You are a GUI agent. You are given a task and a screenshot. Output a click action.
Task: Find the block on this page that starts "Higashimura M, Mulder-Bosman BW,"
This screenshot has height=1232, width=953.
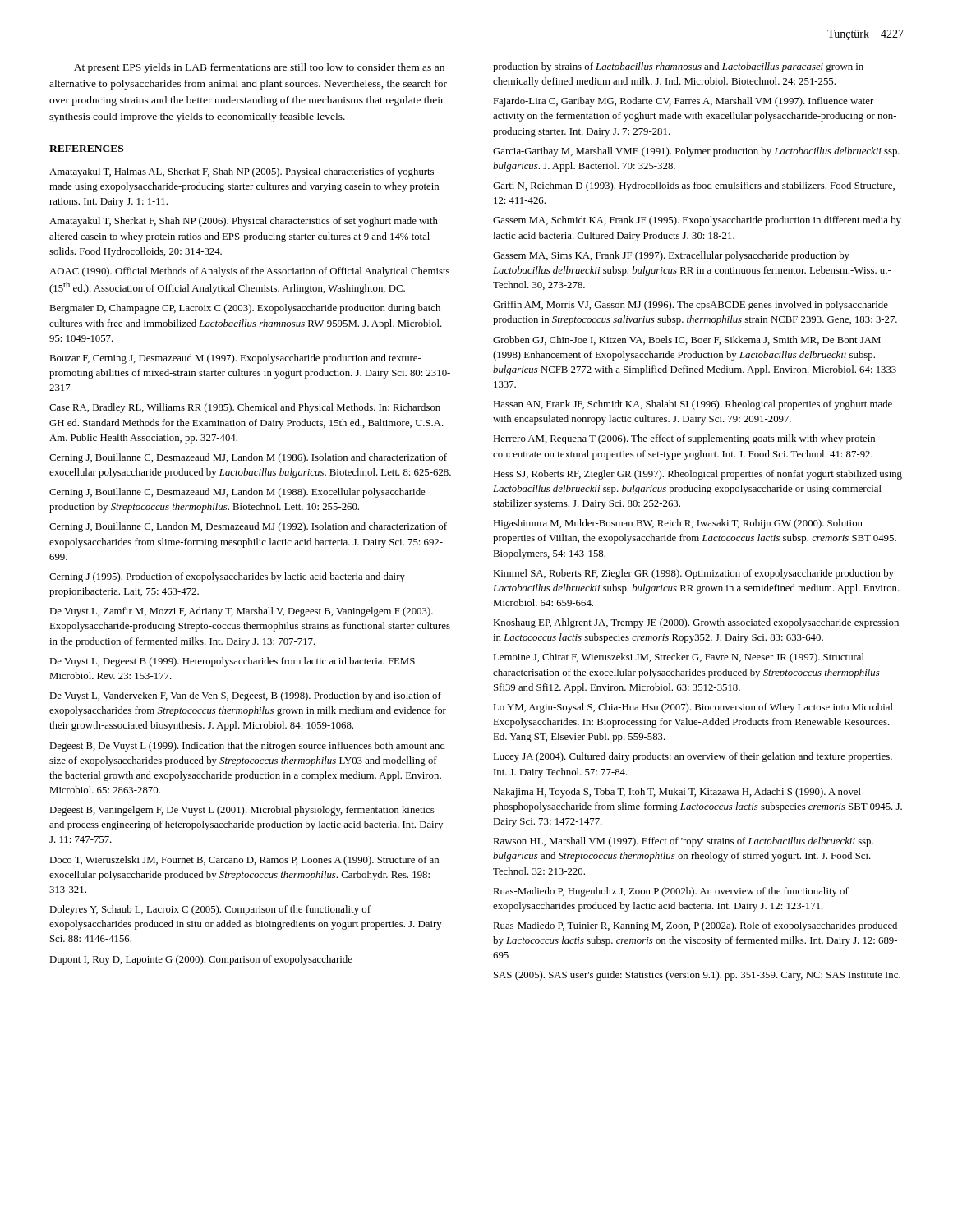695,538
